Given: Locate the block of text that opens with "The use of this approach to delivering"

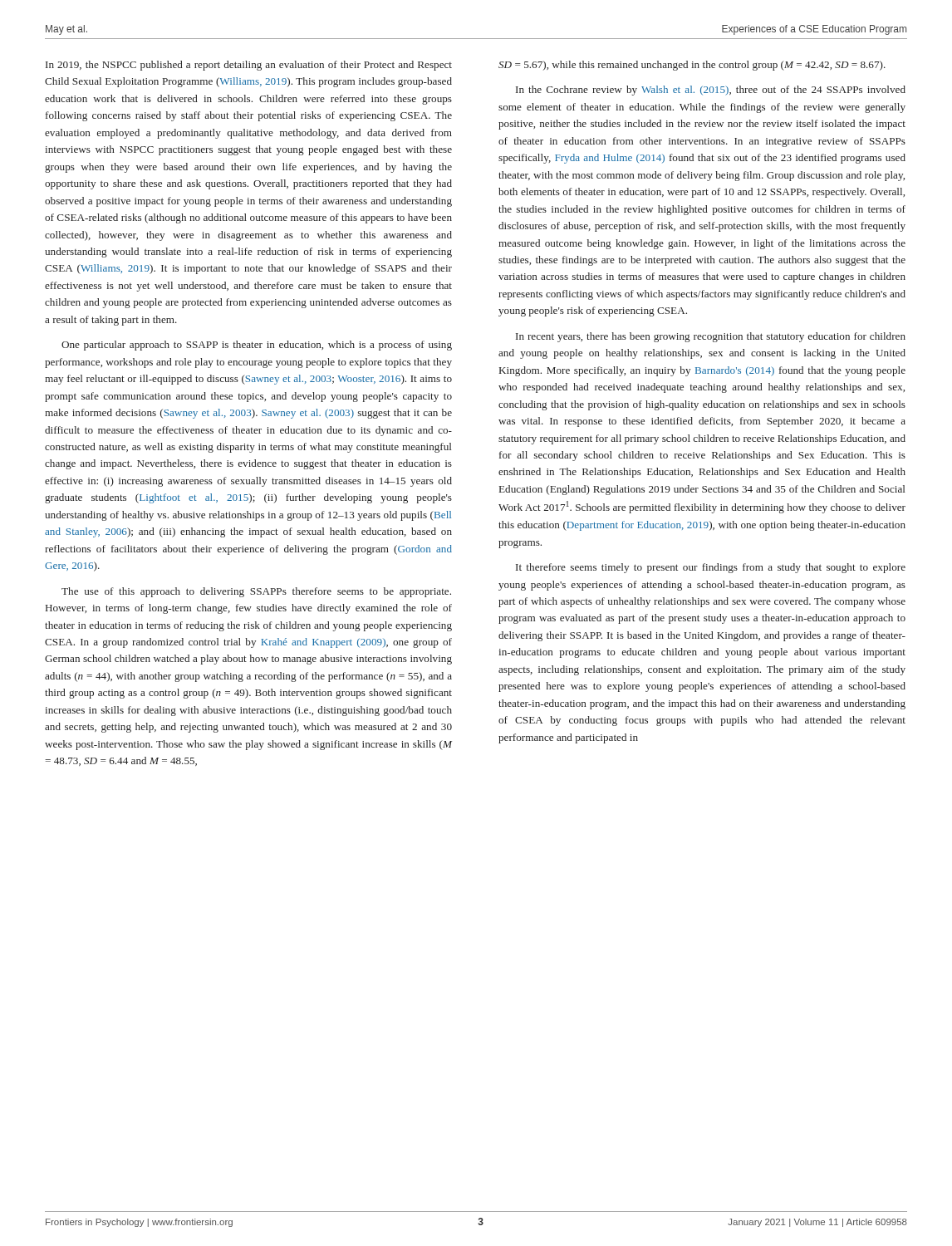Looking at the screenshot, I should point(248,676).
